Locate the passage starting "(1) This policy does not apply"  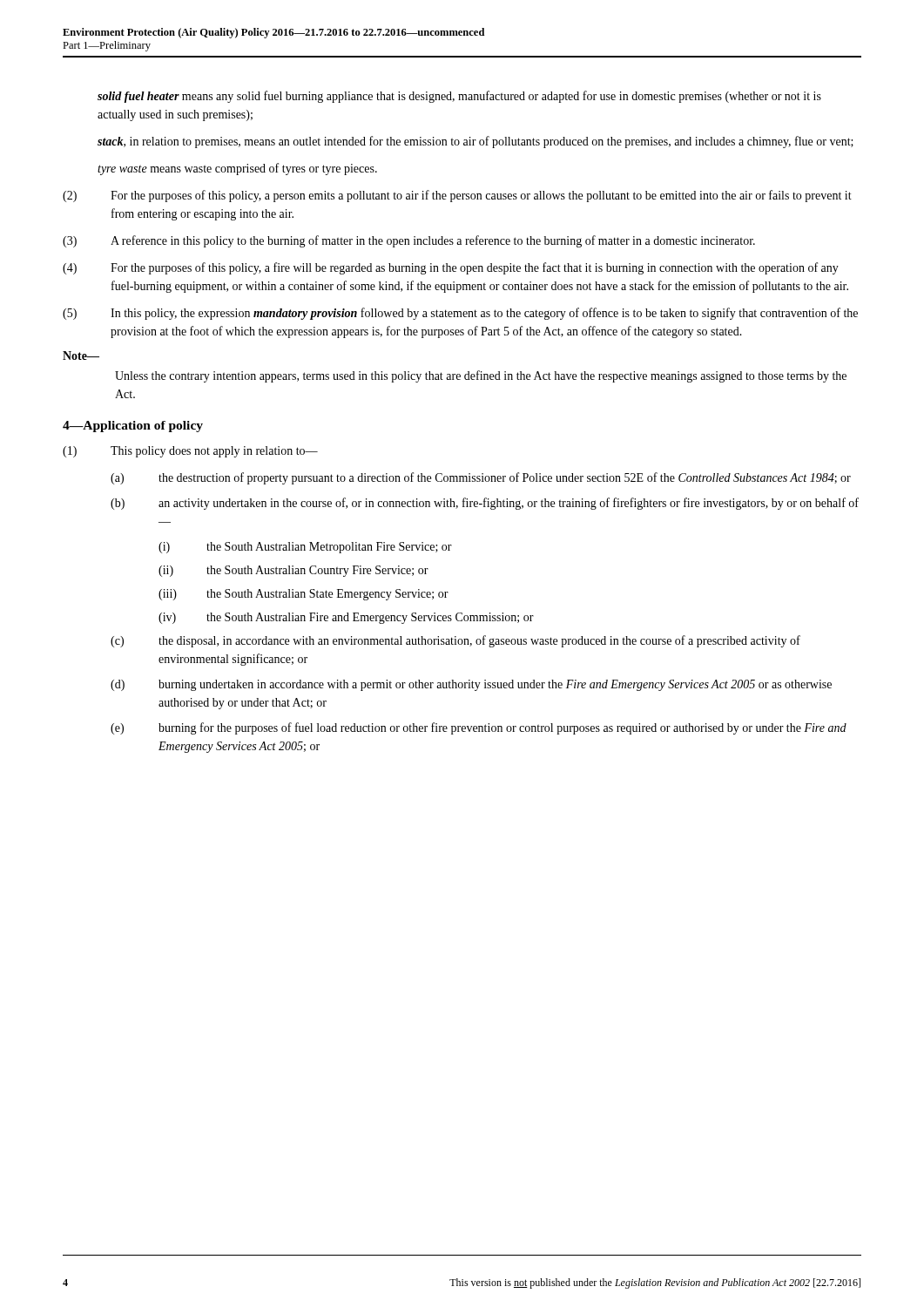click(190, 452)
